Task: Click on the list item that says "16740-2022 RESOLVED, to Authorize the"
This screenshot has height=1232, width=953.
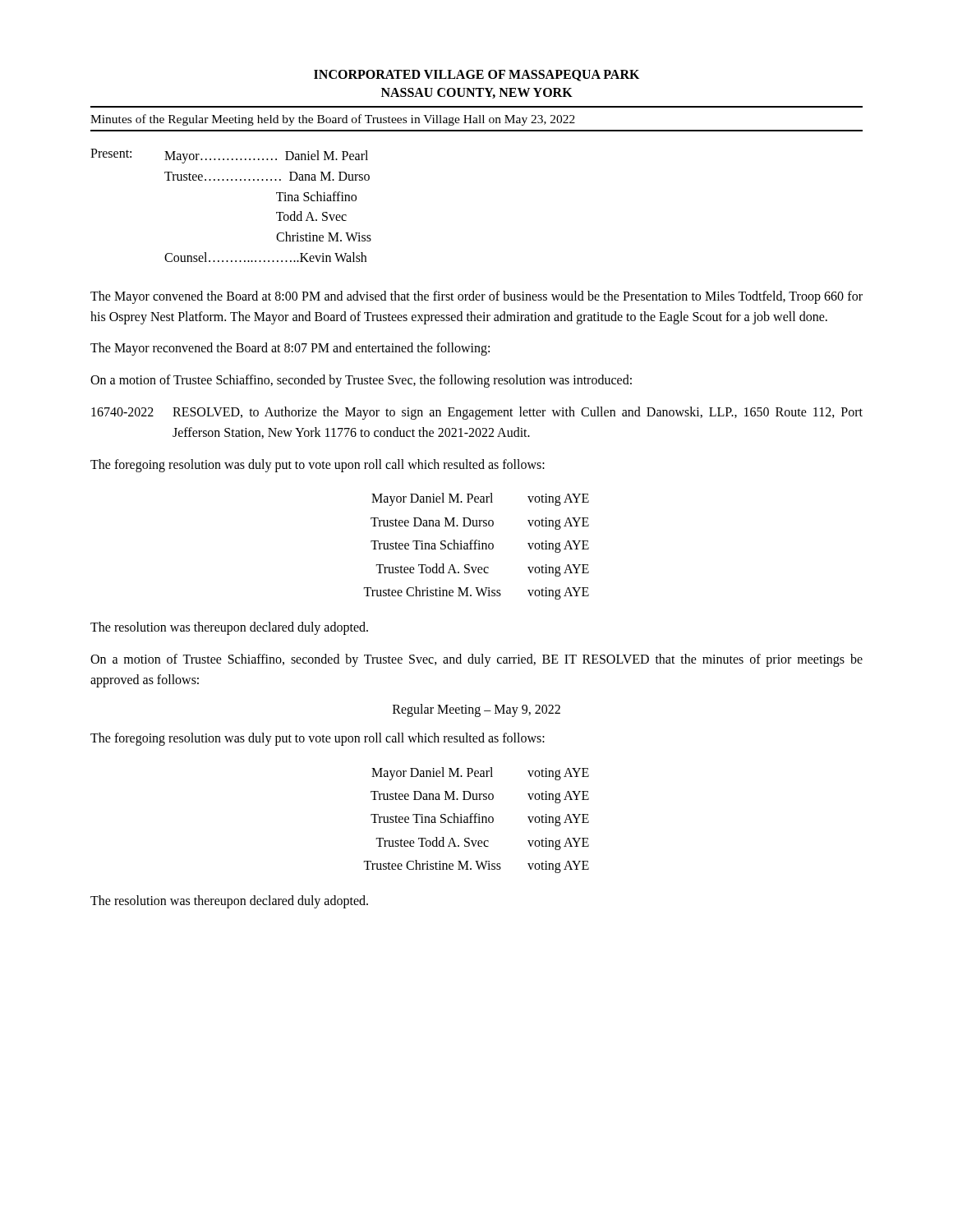Action: pyautogui.click(x=476, y=423)
